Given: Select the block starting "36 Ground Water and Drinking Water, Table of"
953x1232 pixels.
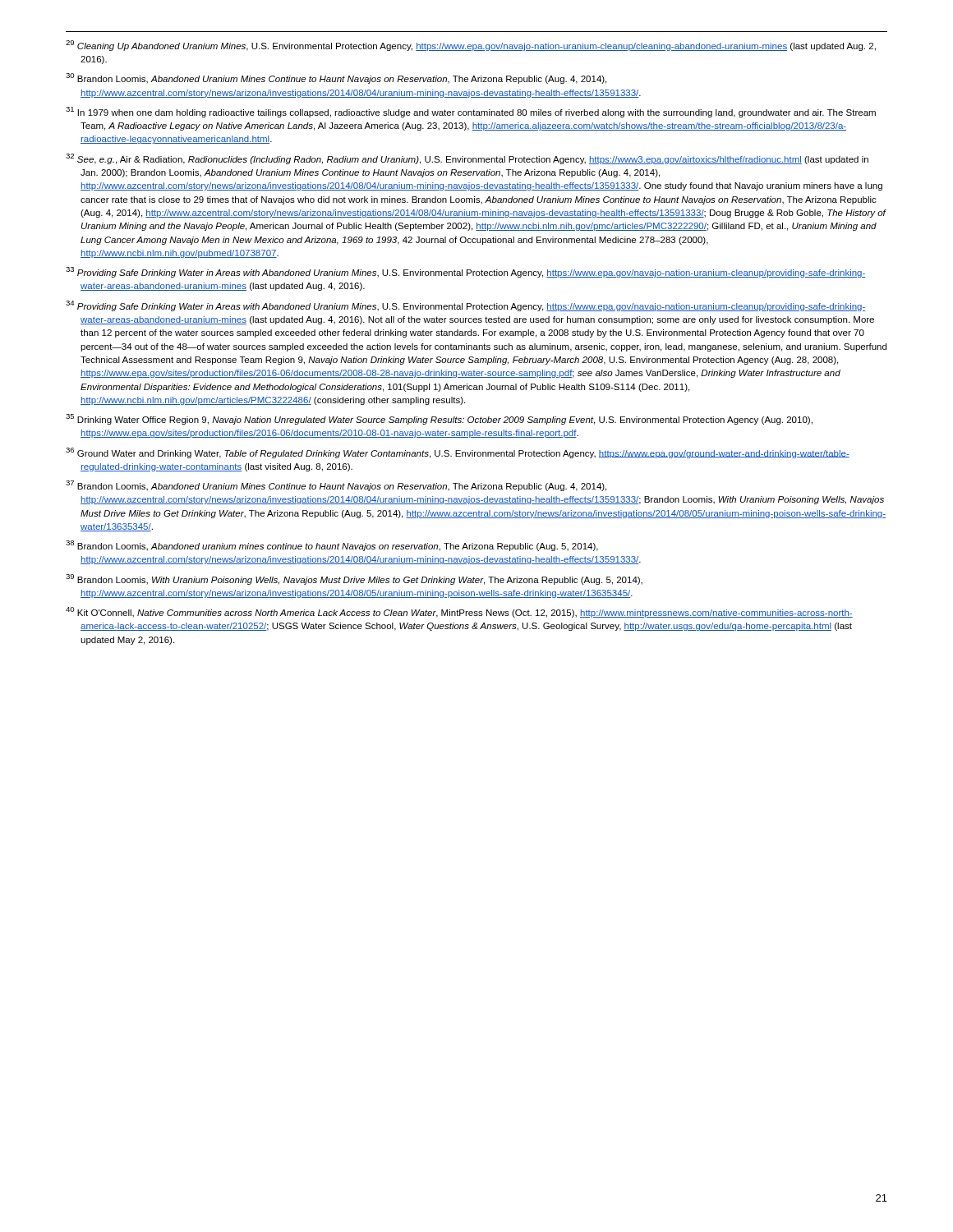Looking at the screenshot, I should [x=476, y=459].
